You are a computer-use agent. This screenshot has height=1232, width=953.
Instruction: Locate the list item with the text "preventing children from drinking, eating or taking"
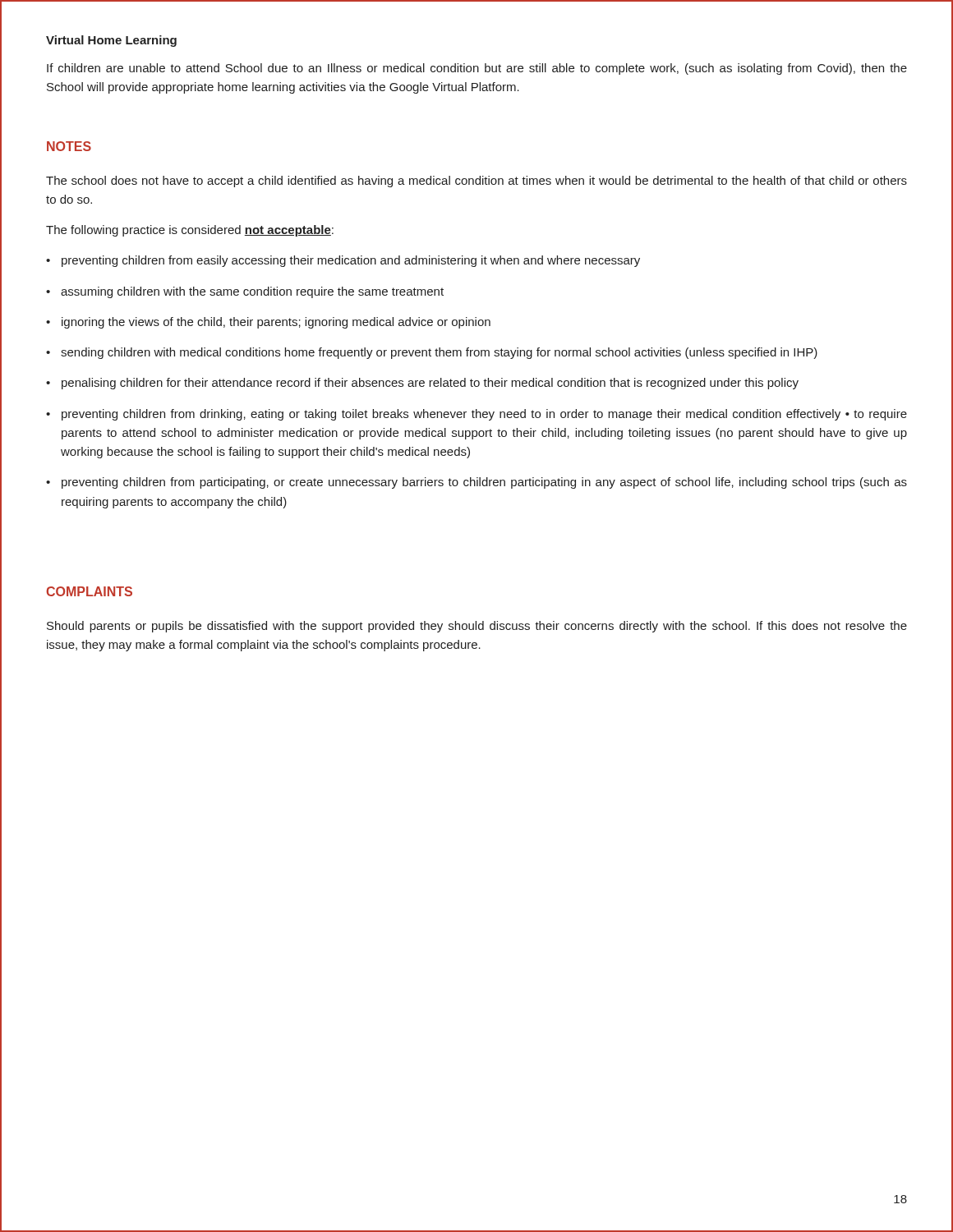pos(484,432)
